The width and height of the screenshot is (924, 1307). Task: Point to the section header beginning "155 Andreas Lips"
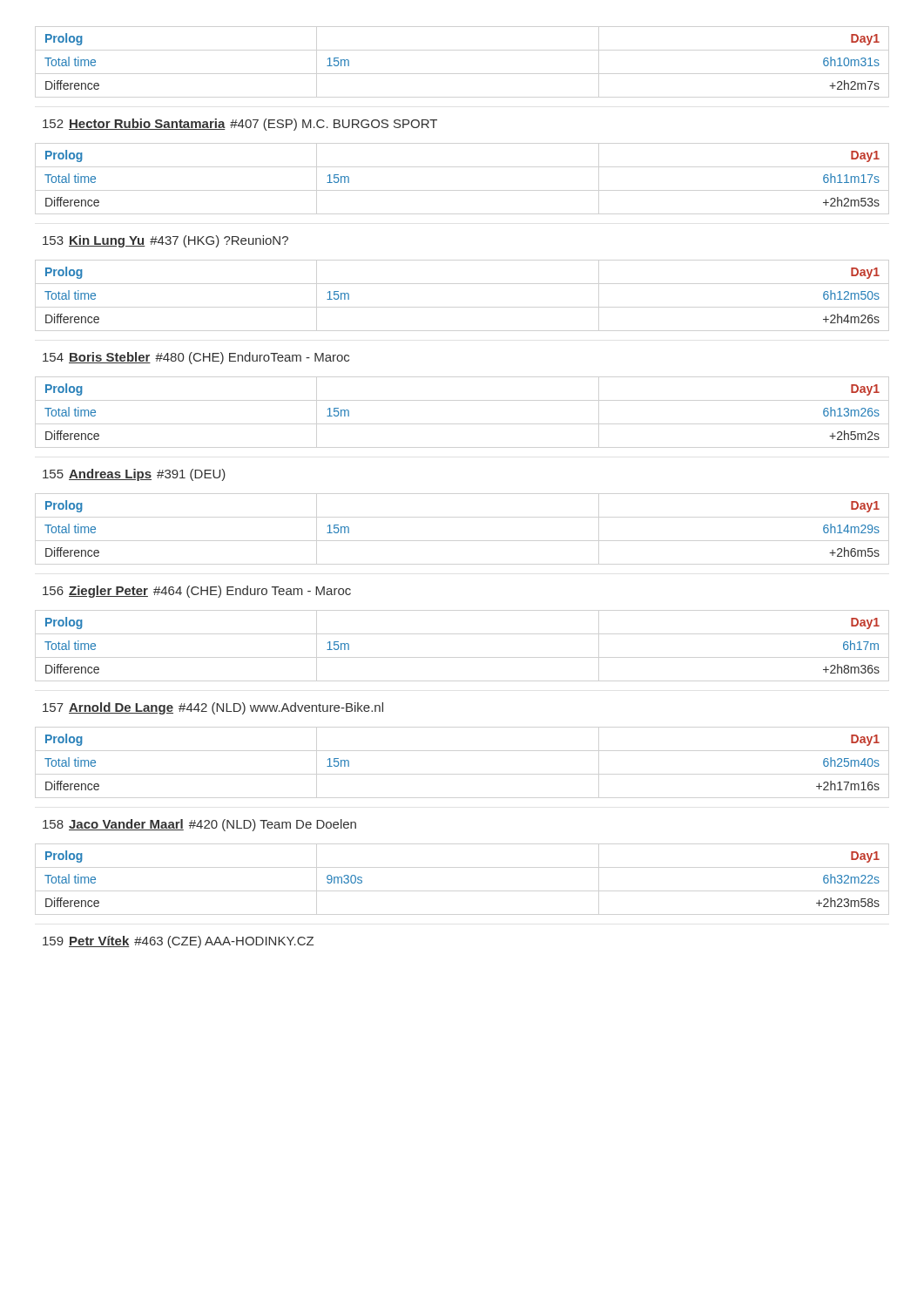pos(134,474)
